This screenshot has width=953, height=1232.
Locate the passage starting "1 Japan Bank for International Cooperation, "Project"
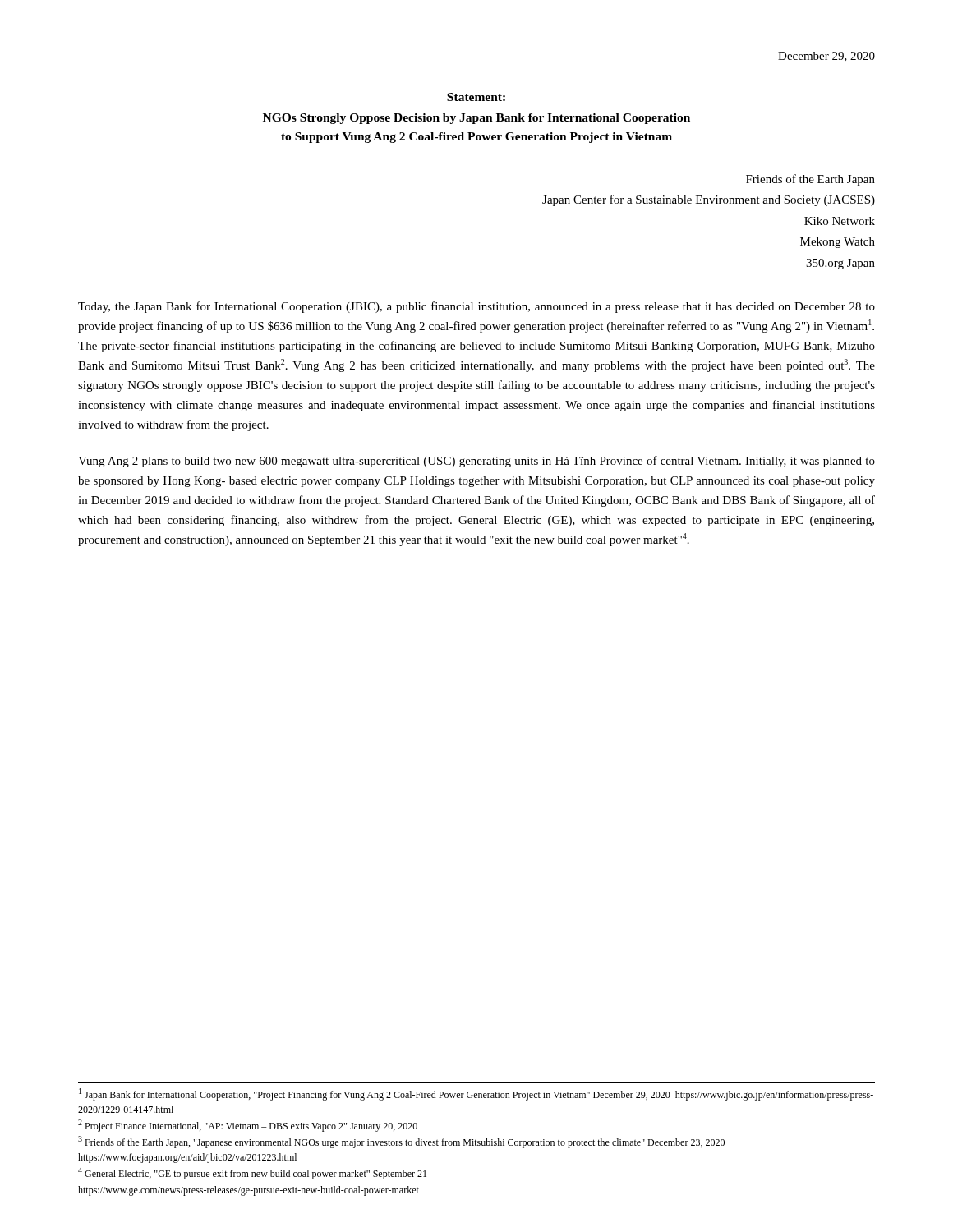[476, 1101]
